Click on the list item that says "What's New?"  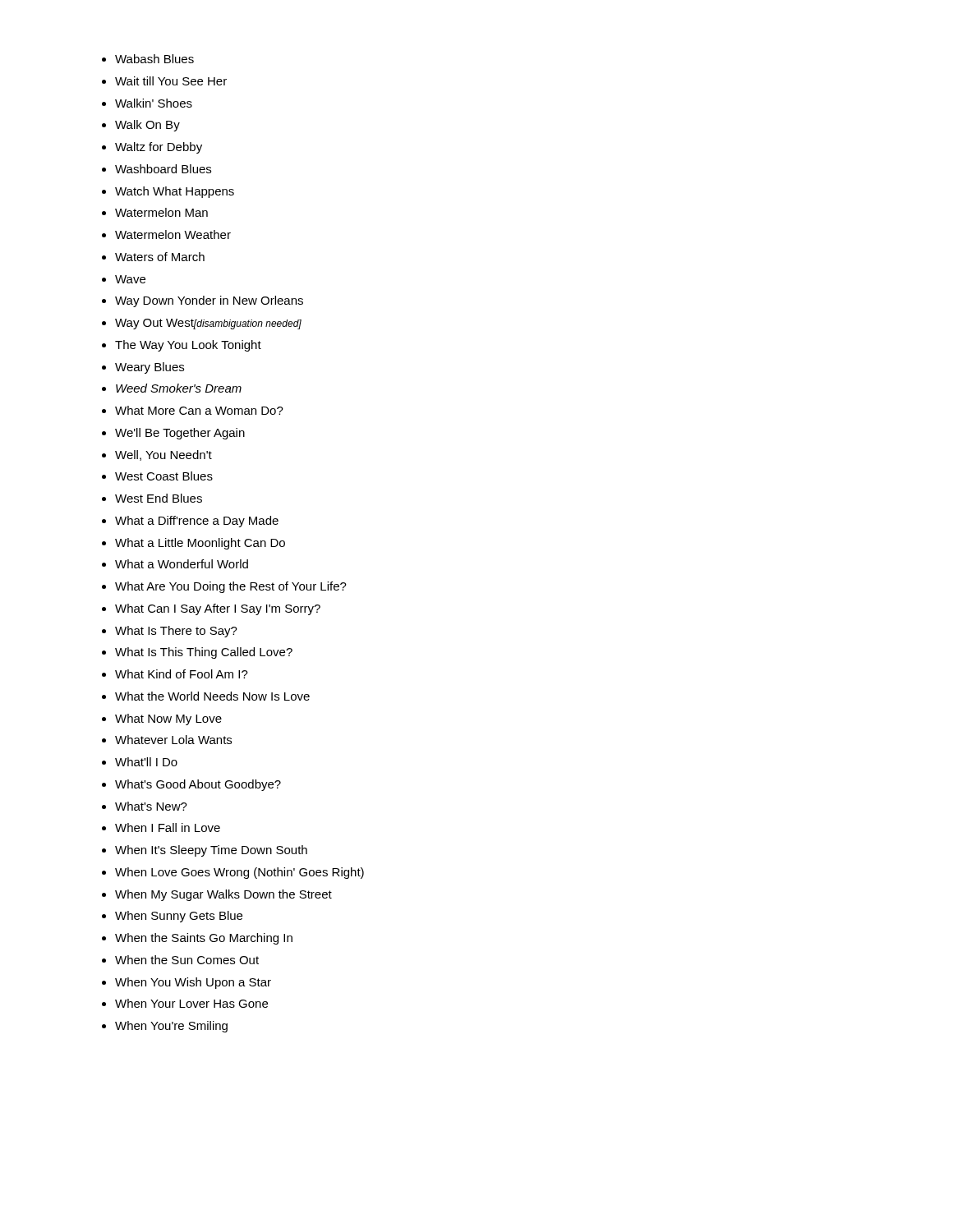(x=151, y=806)
